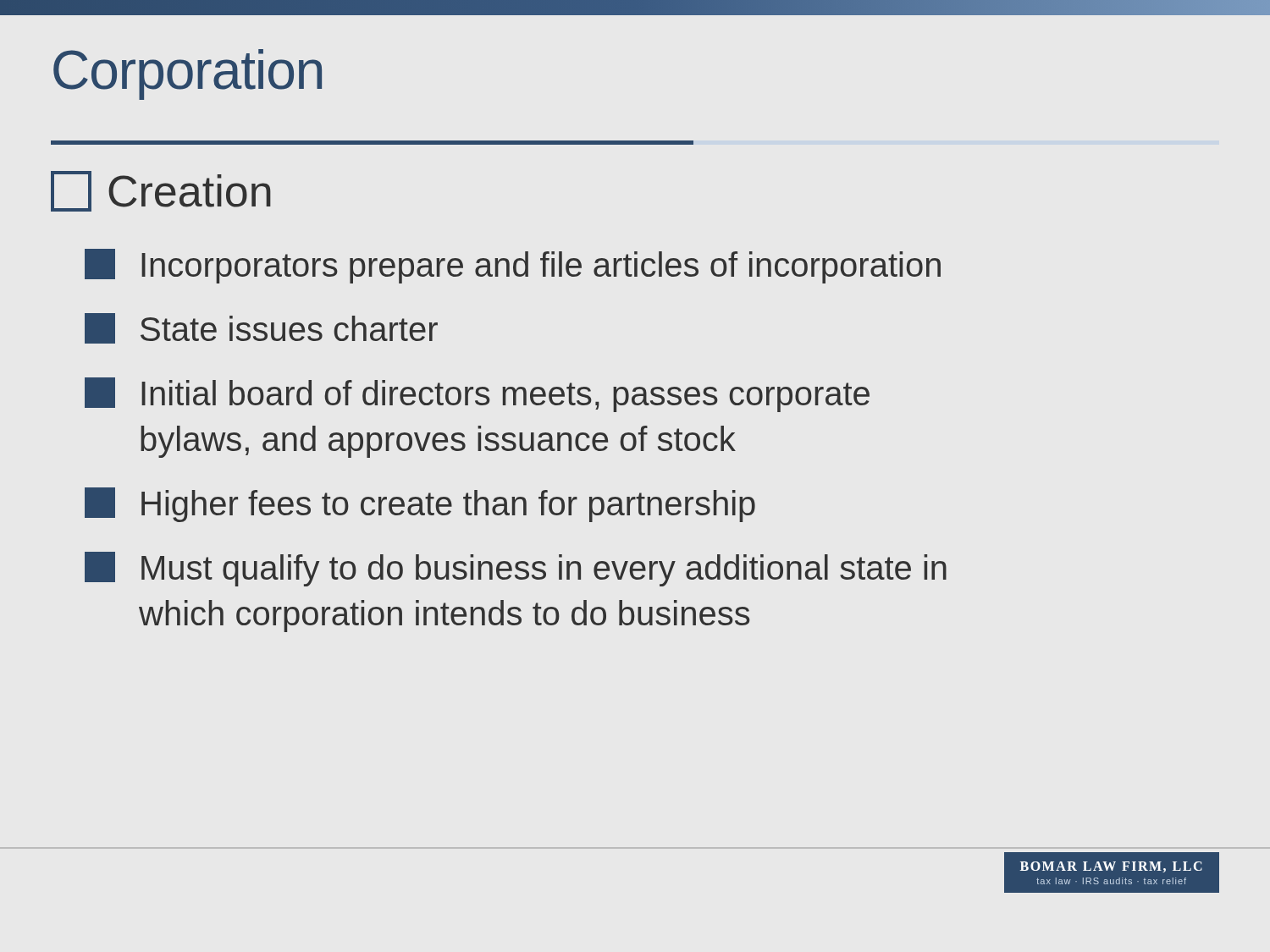Screen dimensions: 952x1270
Task: Find the block on this page that starts "Initial board of directors meets, passes corporatebylaws, and"
Action: pyautogui.click(x=478, y=416)
